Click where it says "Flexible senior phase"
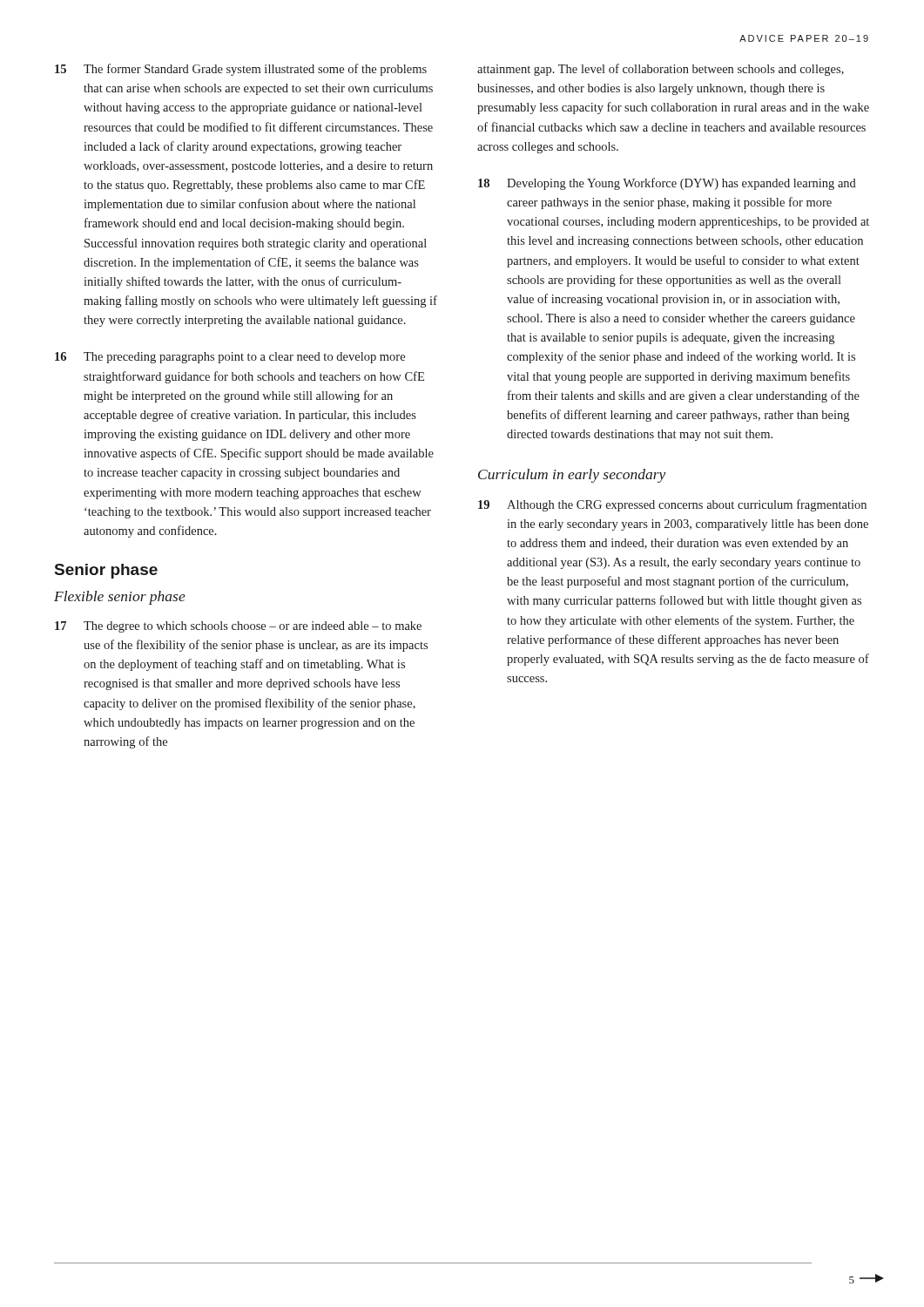The height and width of the screenshot is (1307, 924). tap(120, 596)
